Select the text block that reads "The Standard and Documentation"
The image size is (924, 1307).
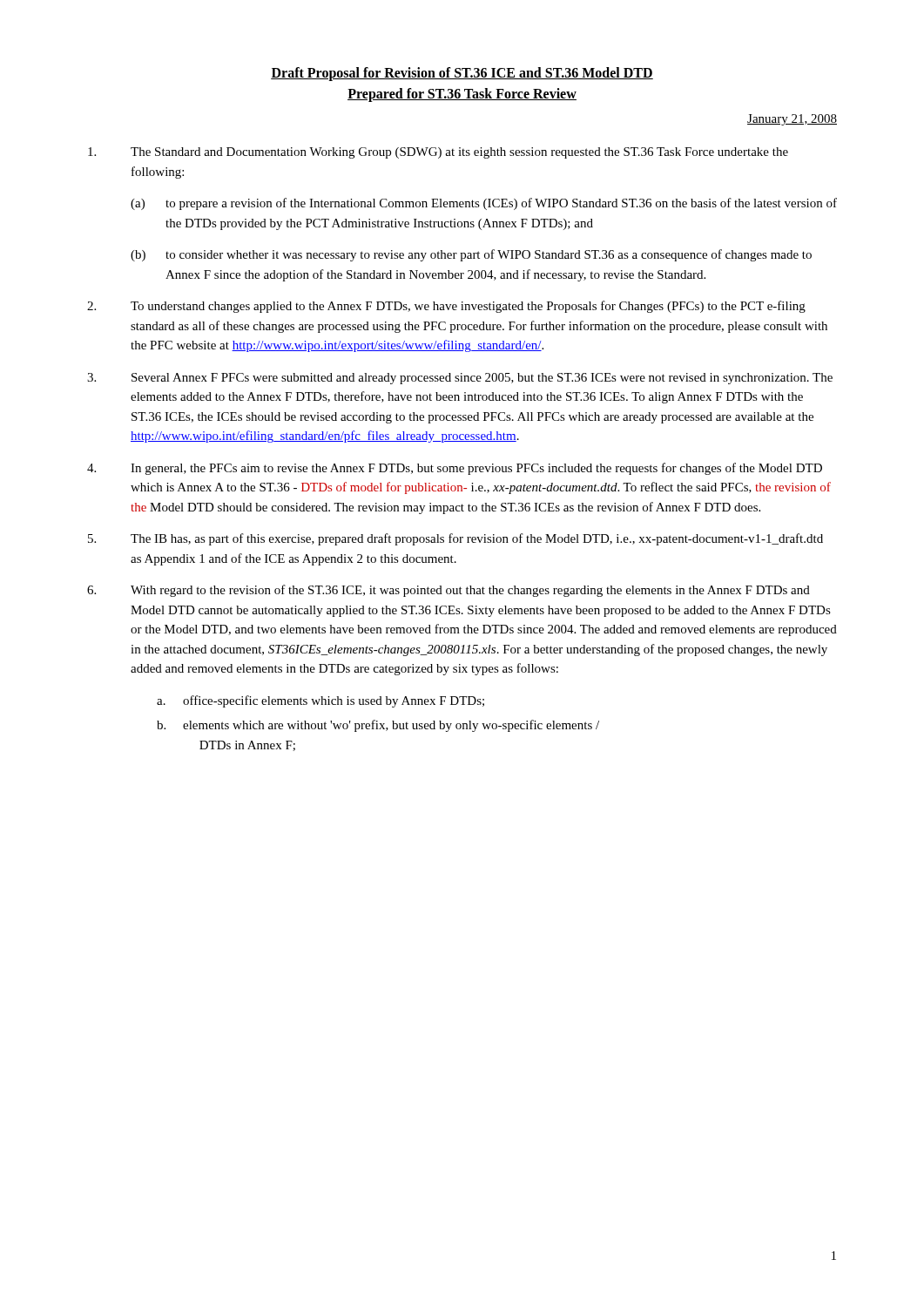462,162
